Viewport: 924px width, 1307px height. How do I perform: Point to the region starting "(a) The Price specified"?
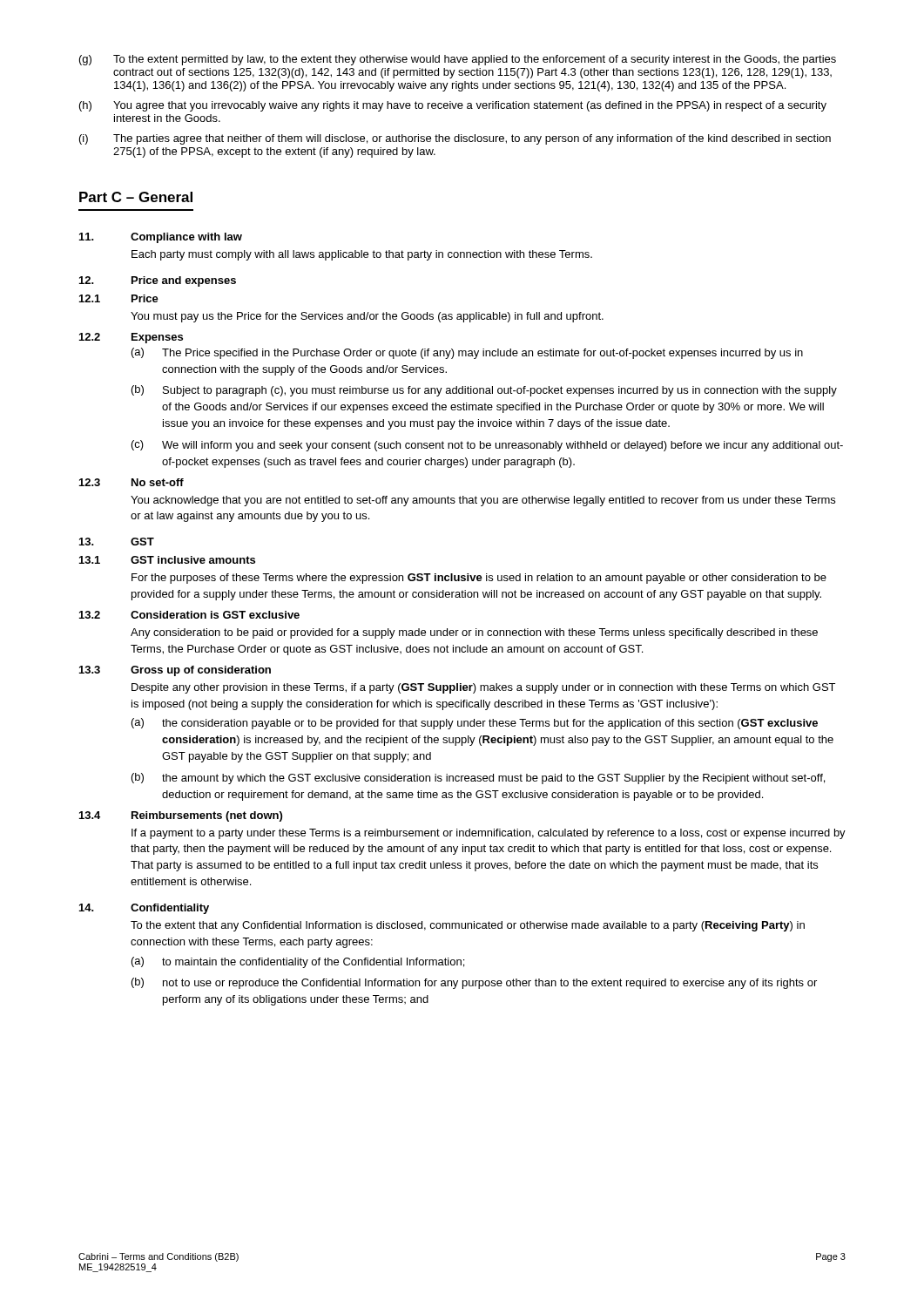(x=488, y=361)
